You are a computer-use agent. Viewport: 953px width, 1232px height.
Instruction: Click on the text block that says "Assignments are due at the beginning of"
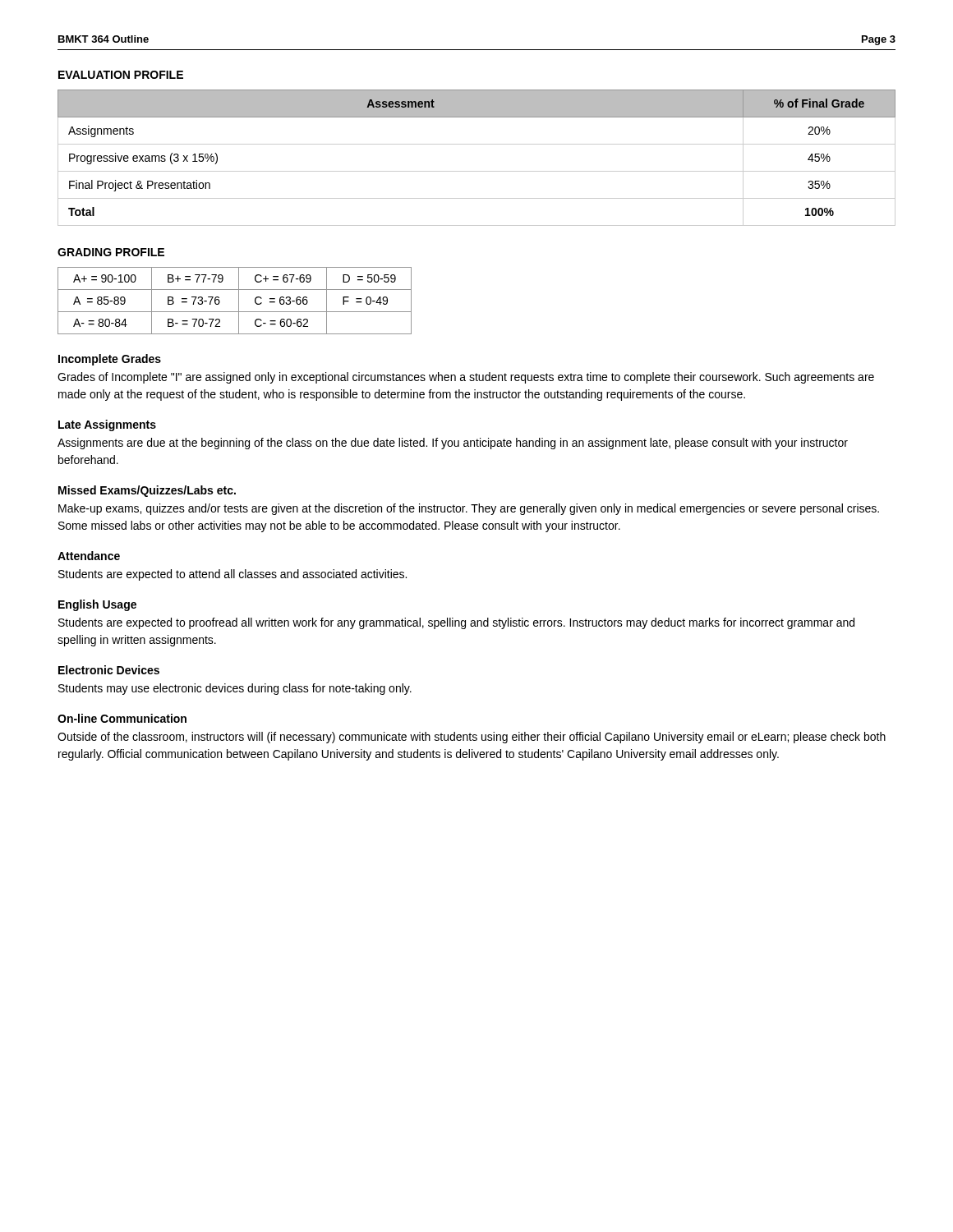453,451
